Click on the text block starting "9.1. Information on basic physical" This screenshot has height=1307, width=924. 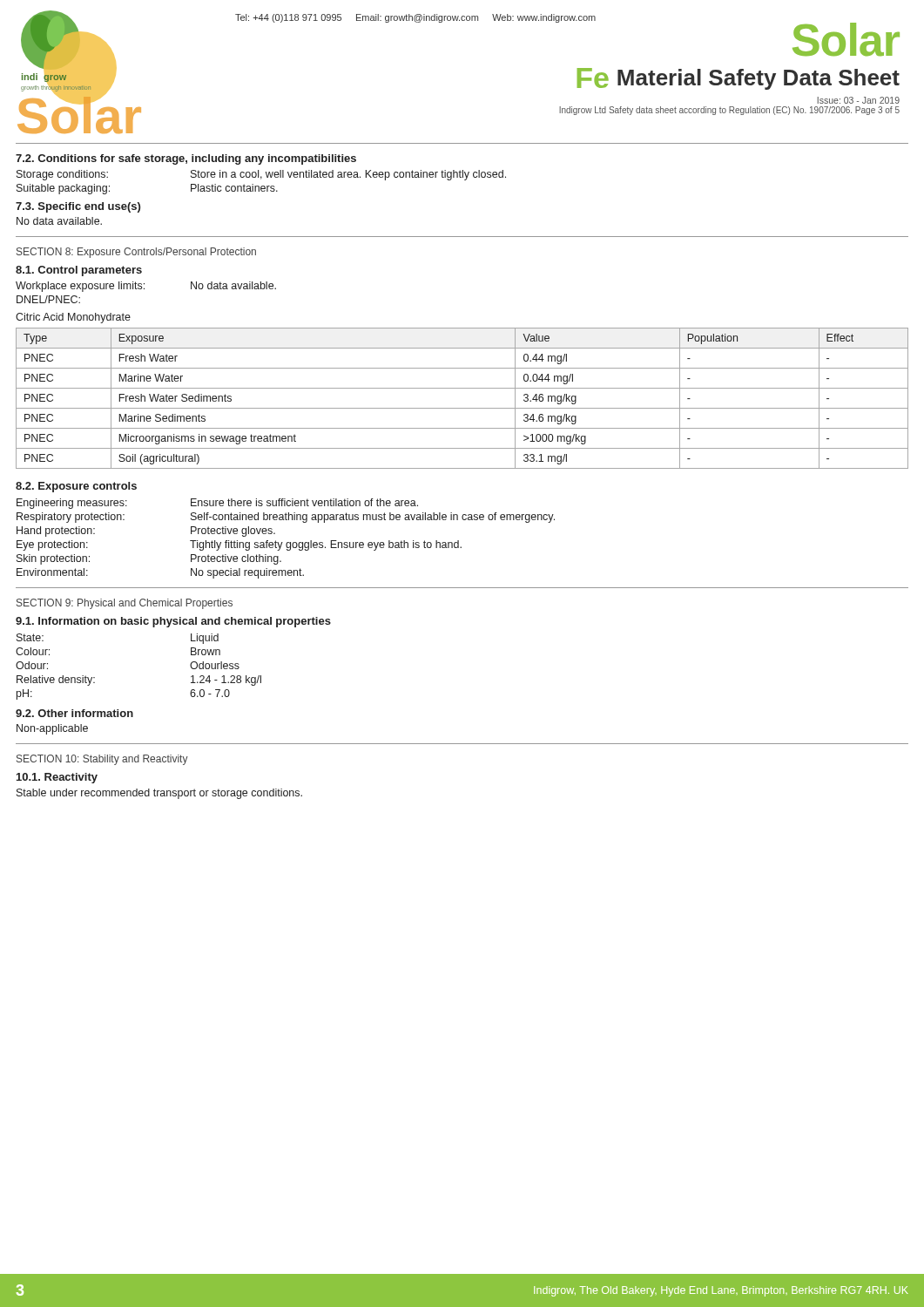(173, 621)
